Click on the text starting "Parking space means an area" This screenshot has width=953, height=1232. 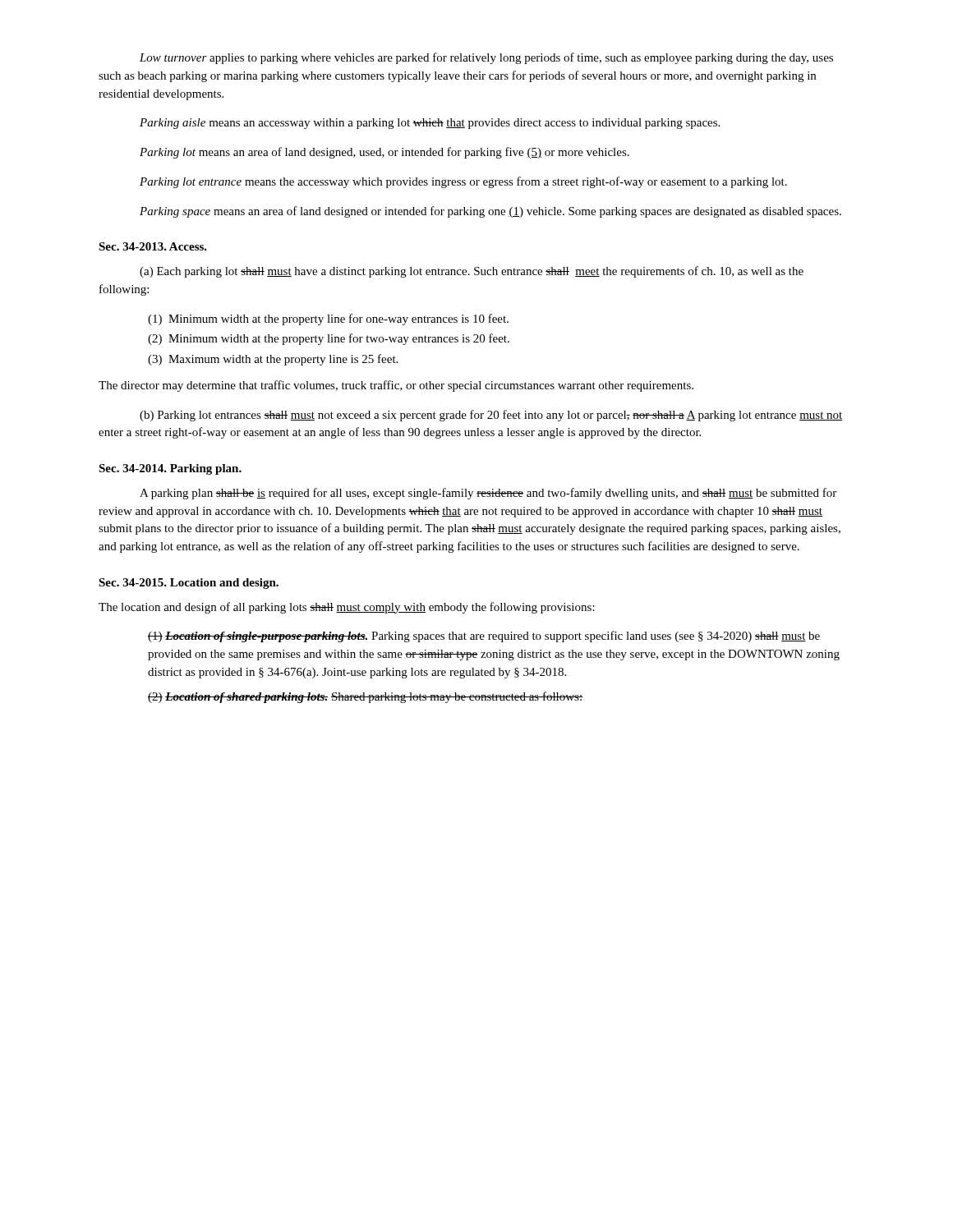472,211
